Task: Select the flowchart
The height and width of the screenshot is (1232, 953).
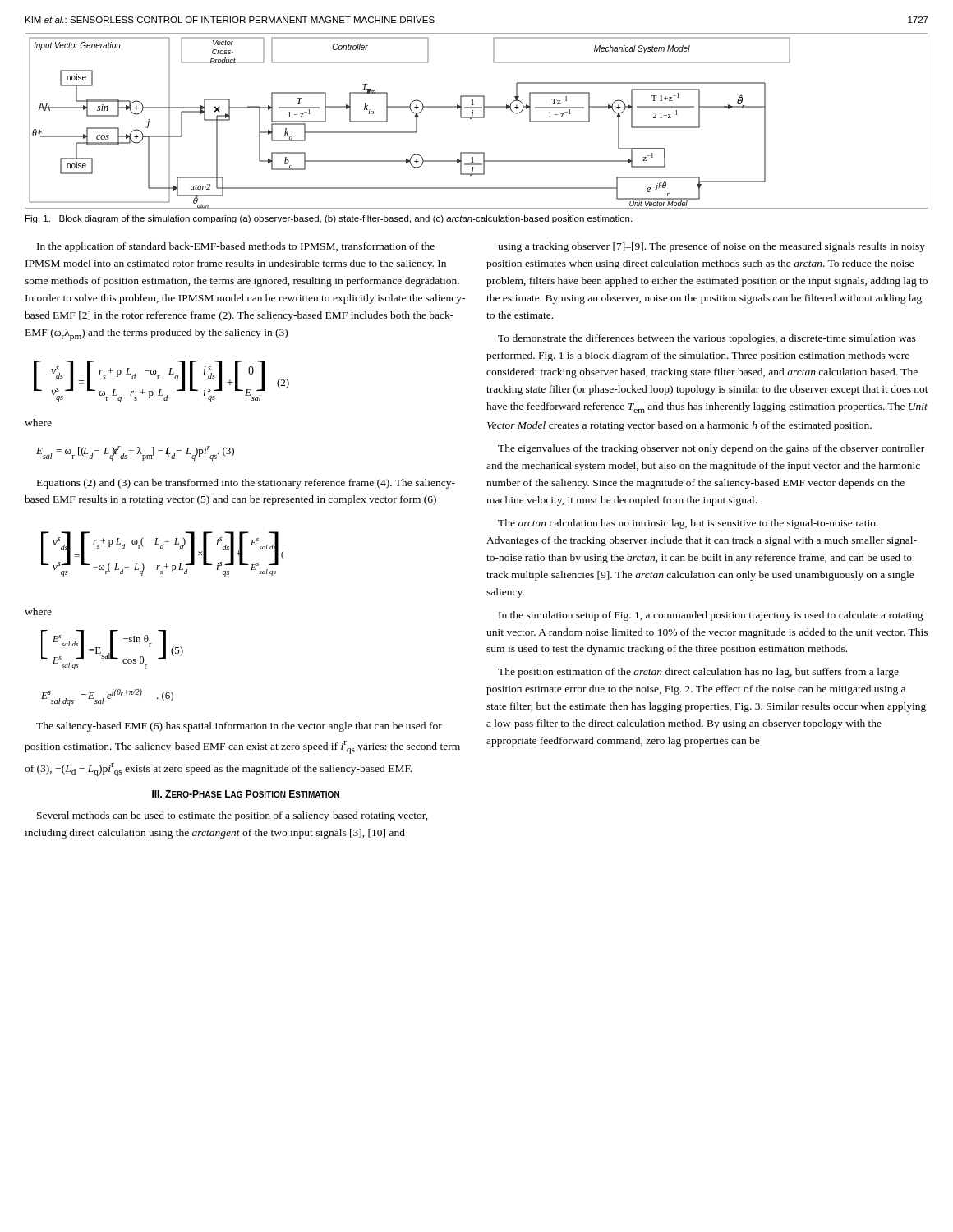Action: pyautogui.click(x=476, y=121)
